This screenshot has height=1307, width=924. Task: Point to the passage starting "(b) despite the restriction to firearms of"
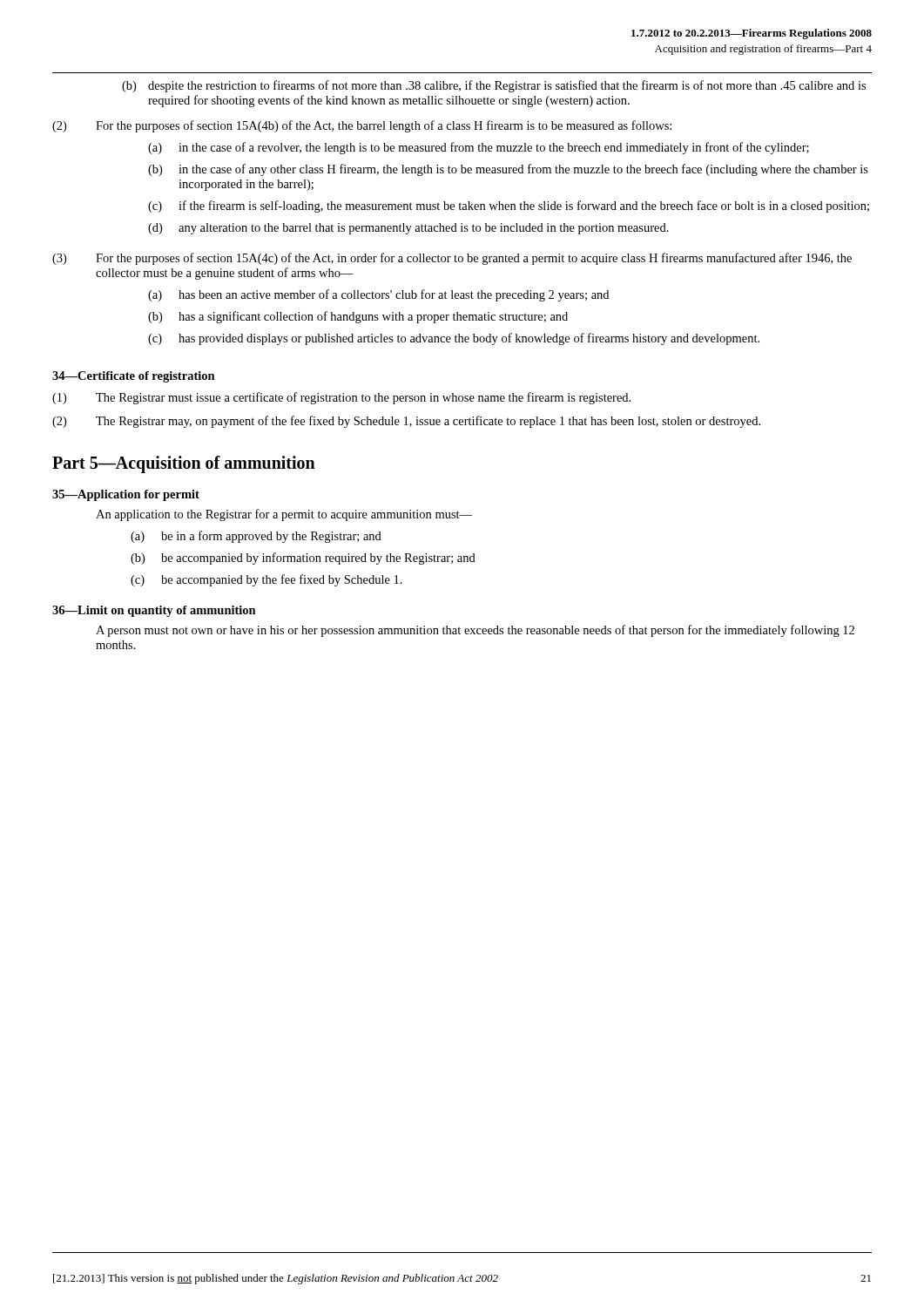(x=497, y=93)
